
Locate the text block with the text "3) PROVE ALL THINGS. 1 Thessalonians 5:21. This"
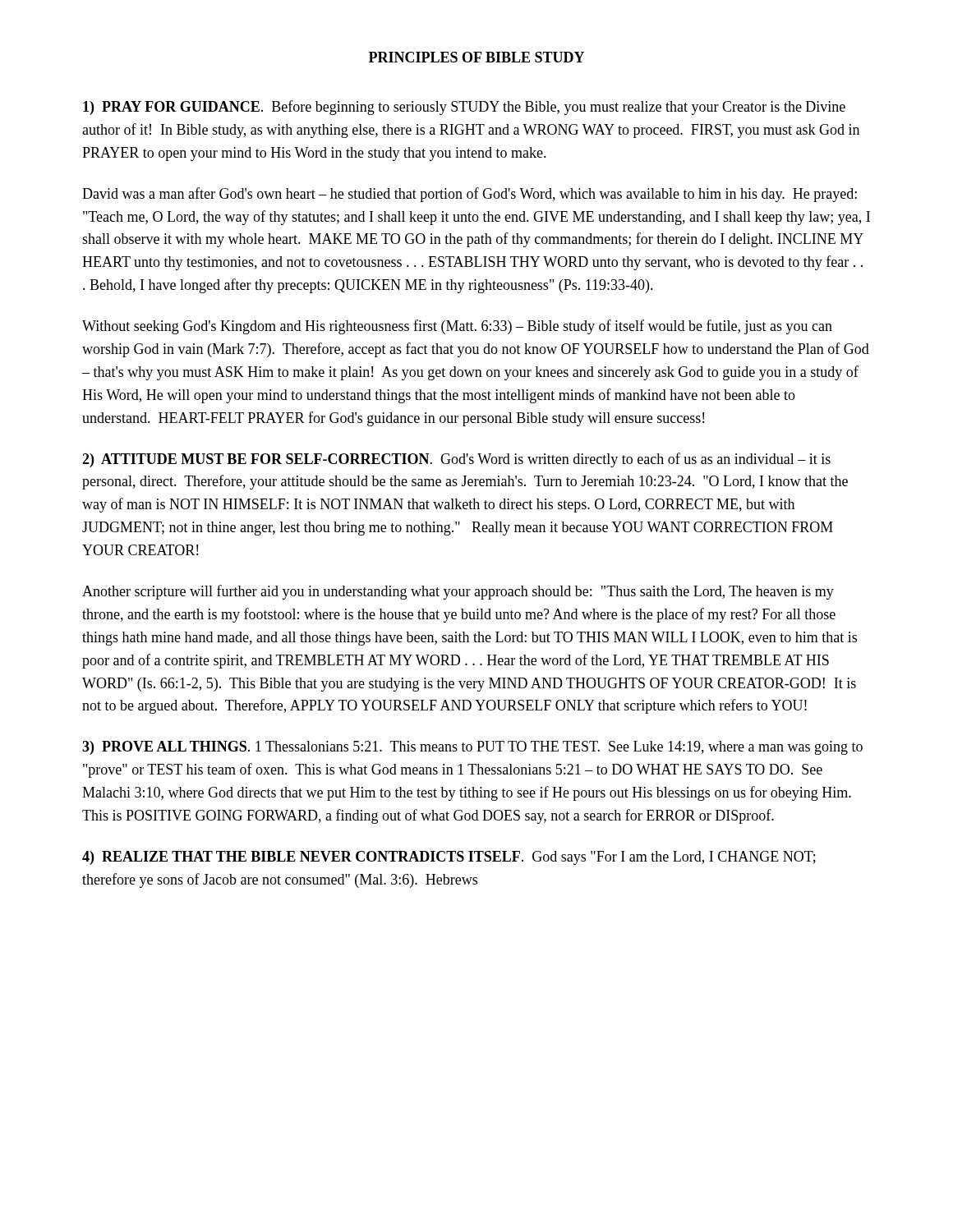pyautogui.click(x=473, y=781)
